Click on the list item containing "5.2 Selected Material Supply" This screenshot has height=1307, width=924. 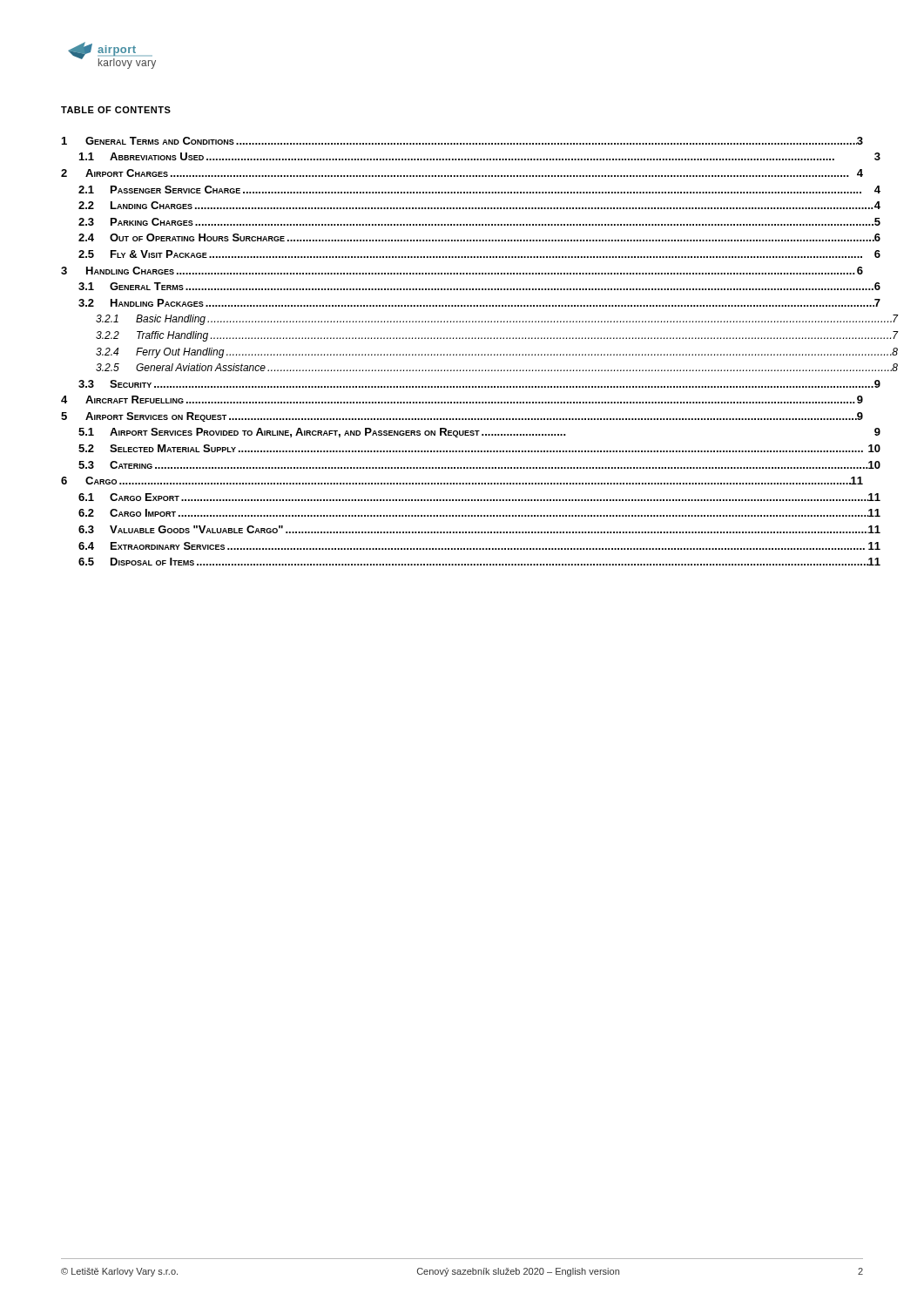(x=479, y=448)
